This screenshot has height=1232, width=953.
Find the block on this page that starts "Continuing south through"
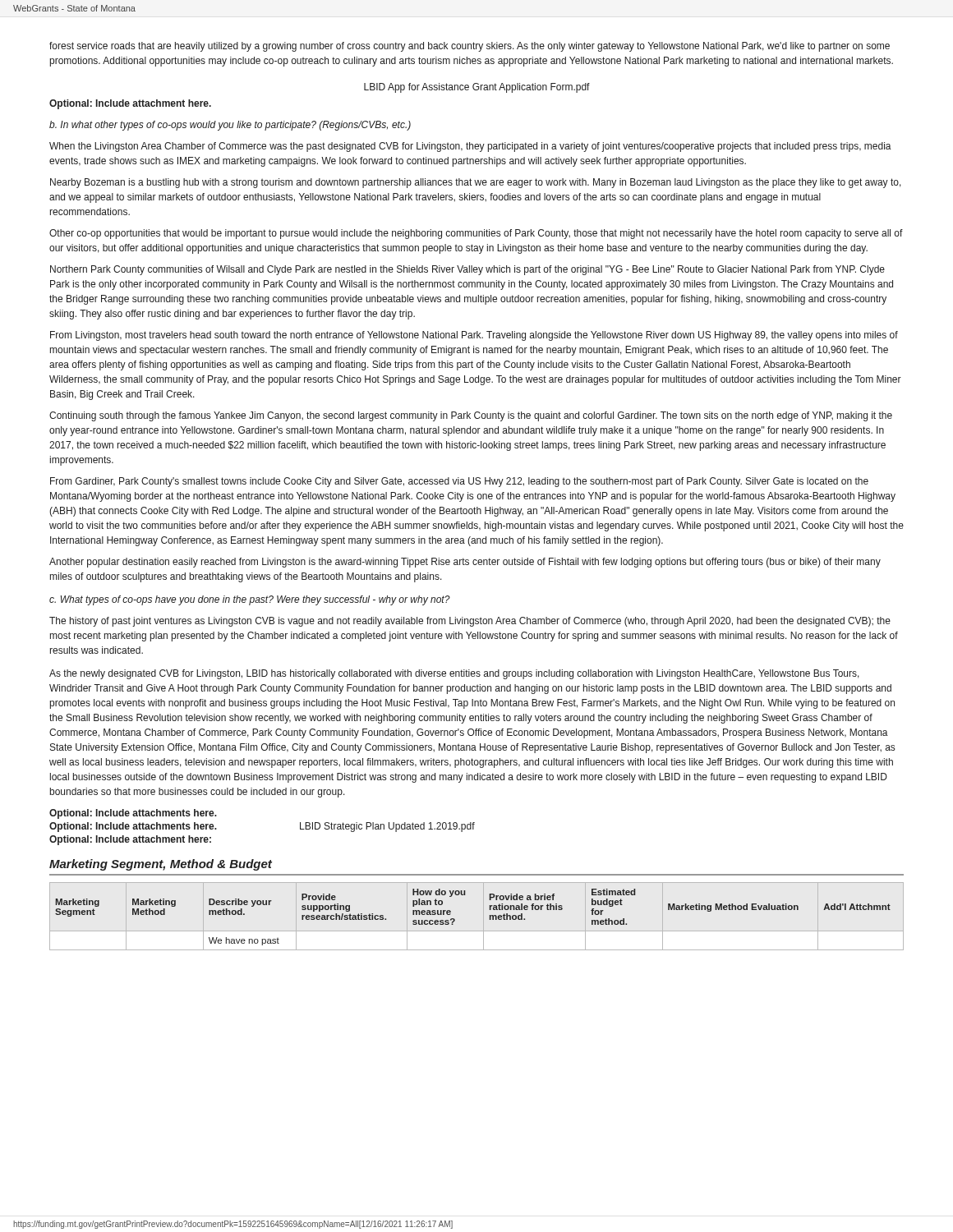point(471,438)
